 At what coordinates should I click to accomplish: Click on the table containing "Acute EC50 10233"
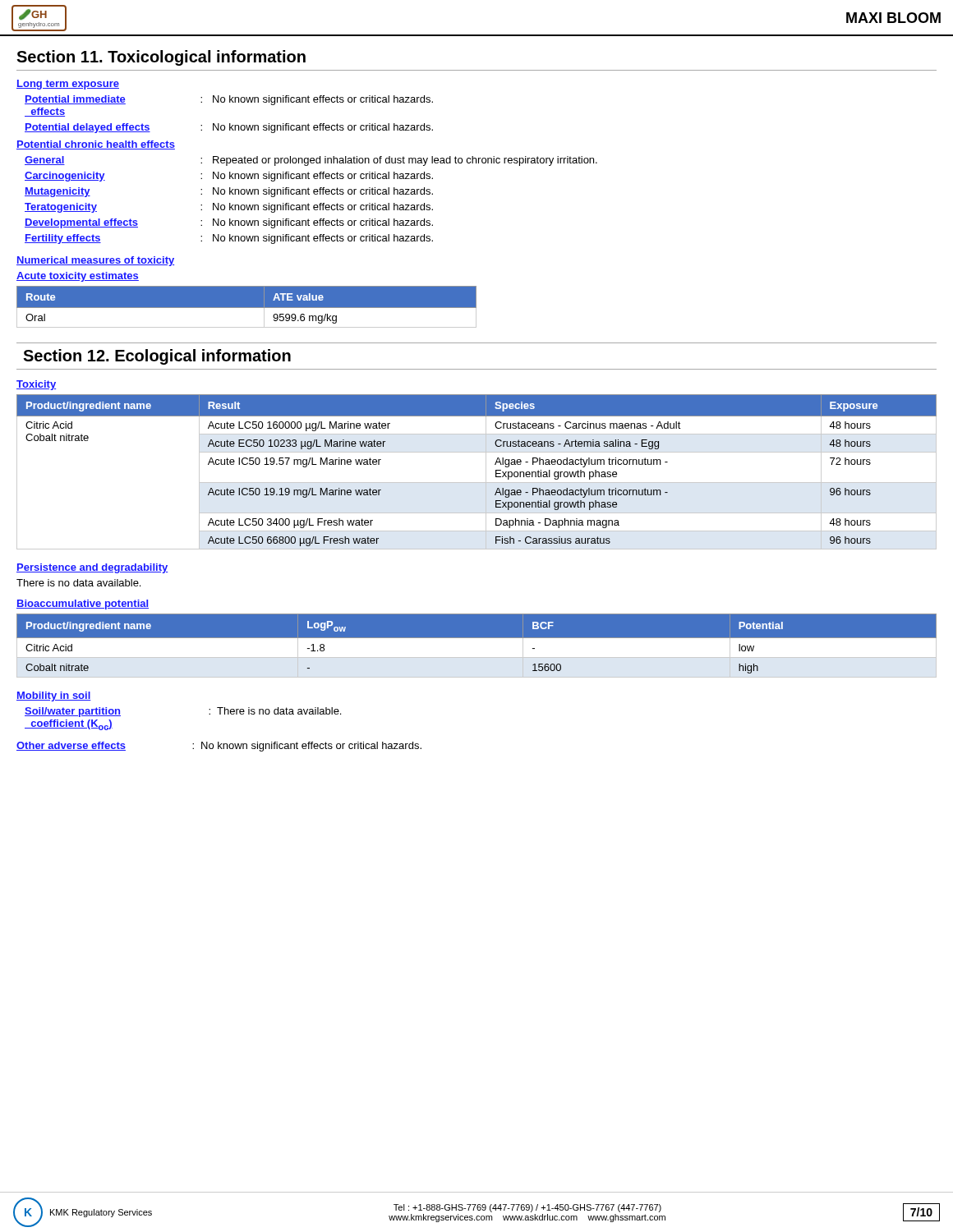[476, 472]
